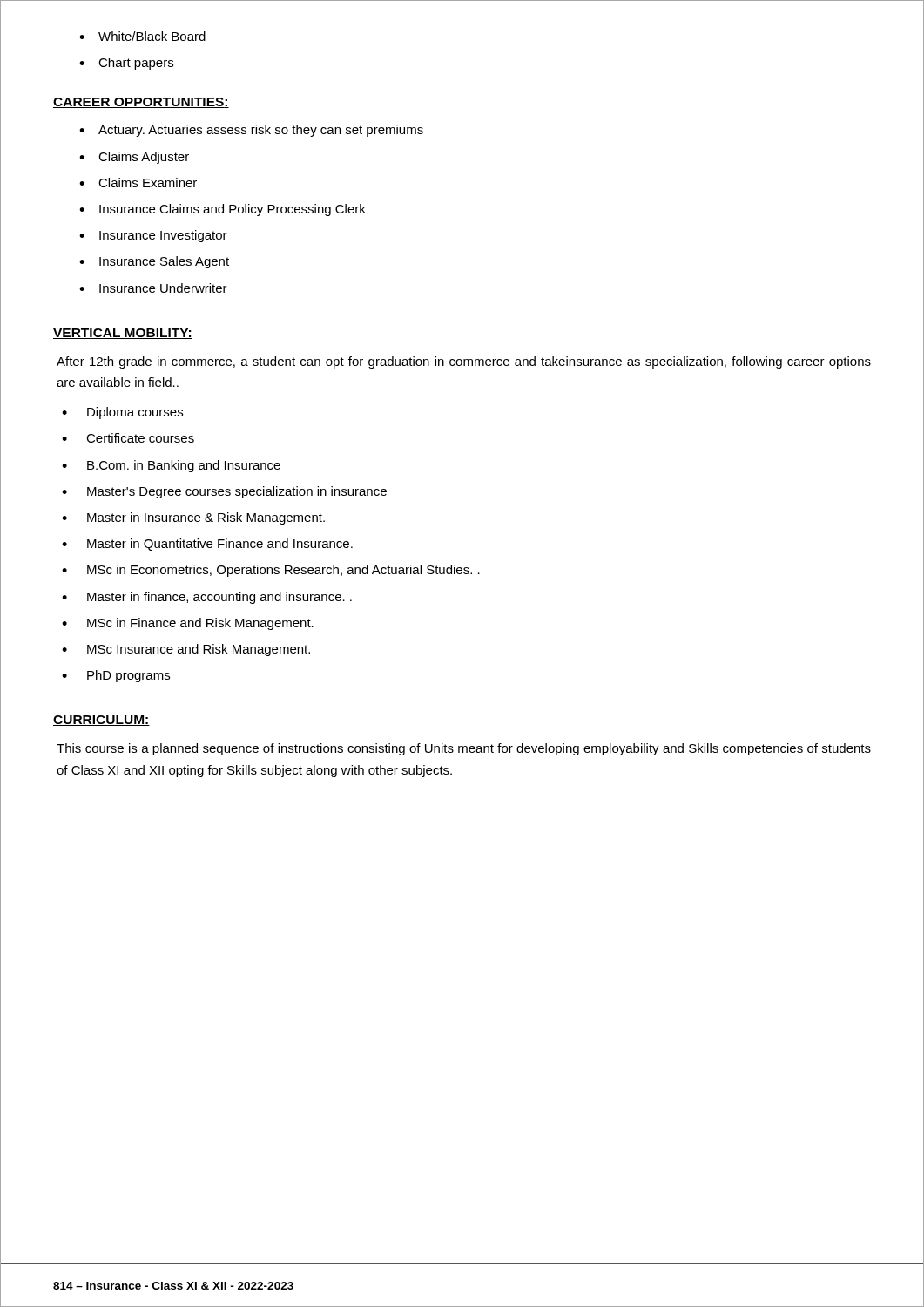Where does it say "• Claims Adjuster"?
This screenshot has width=924, height=1307.
click(x=134, y=158)
